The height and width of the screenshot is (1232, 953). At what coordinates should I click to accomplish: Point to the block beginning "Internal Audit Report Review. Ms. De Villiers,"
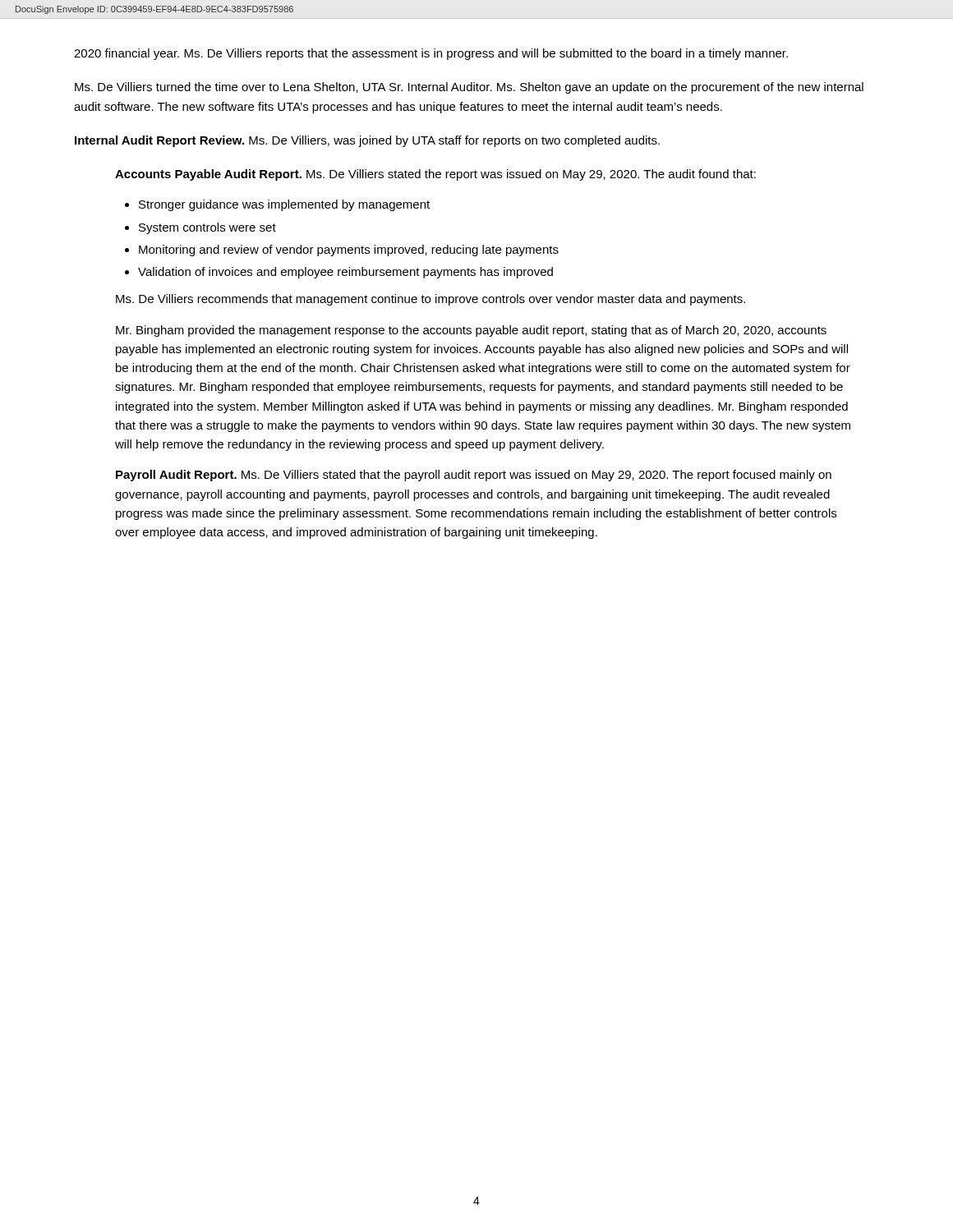367,140
